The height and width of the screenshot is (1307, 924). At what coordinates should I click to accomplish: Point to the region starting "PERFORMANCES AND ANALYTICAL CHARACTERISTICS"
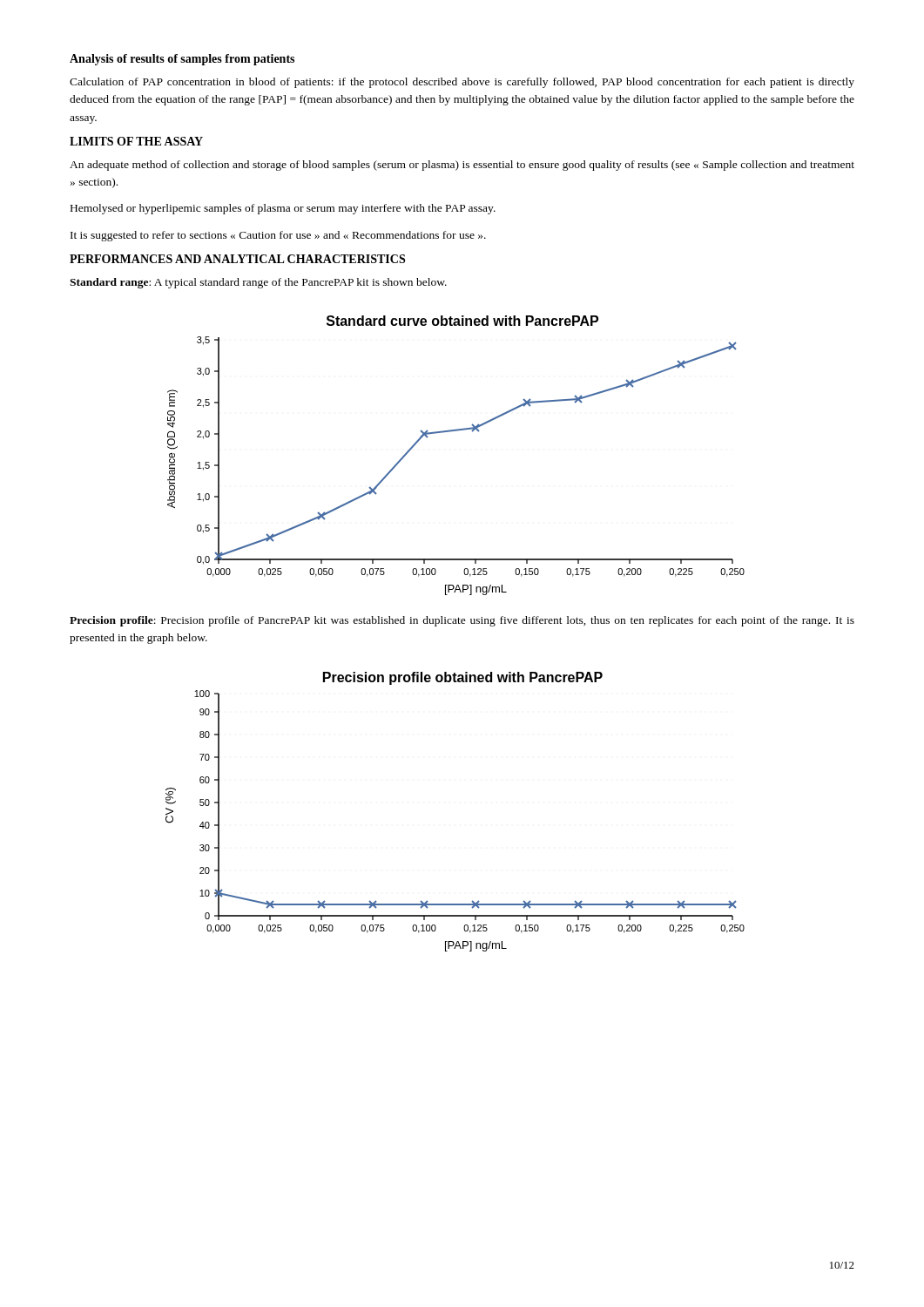tap(238, 259)
